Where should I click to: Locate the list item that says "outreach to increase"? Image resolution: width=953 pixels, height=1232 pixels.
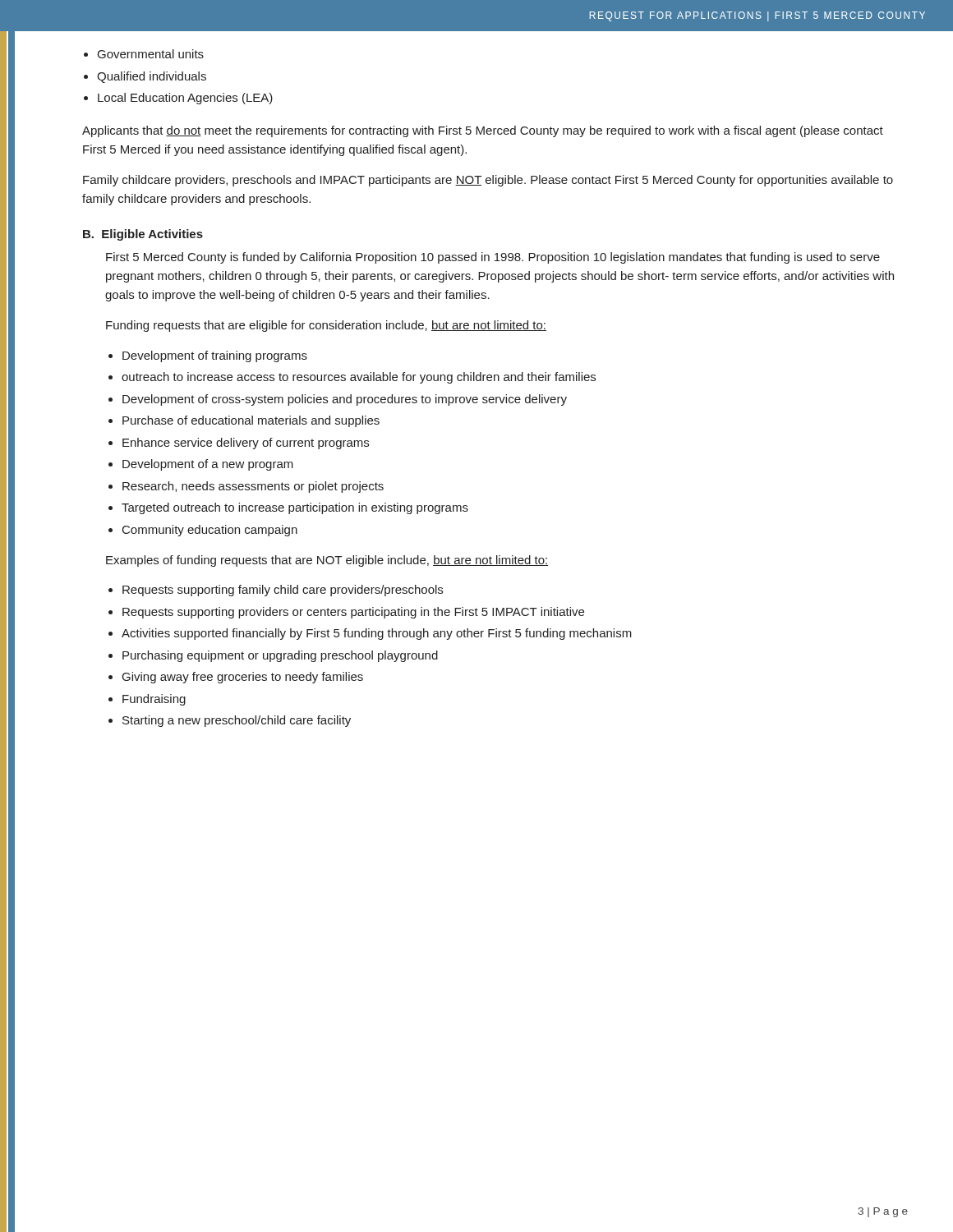pyautogui.click(x=515, y=377)
